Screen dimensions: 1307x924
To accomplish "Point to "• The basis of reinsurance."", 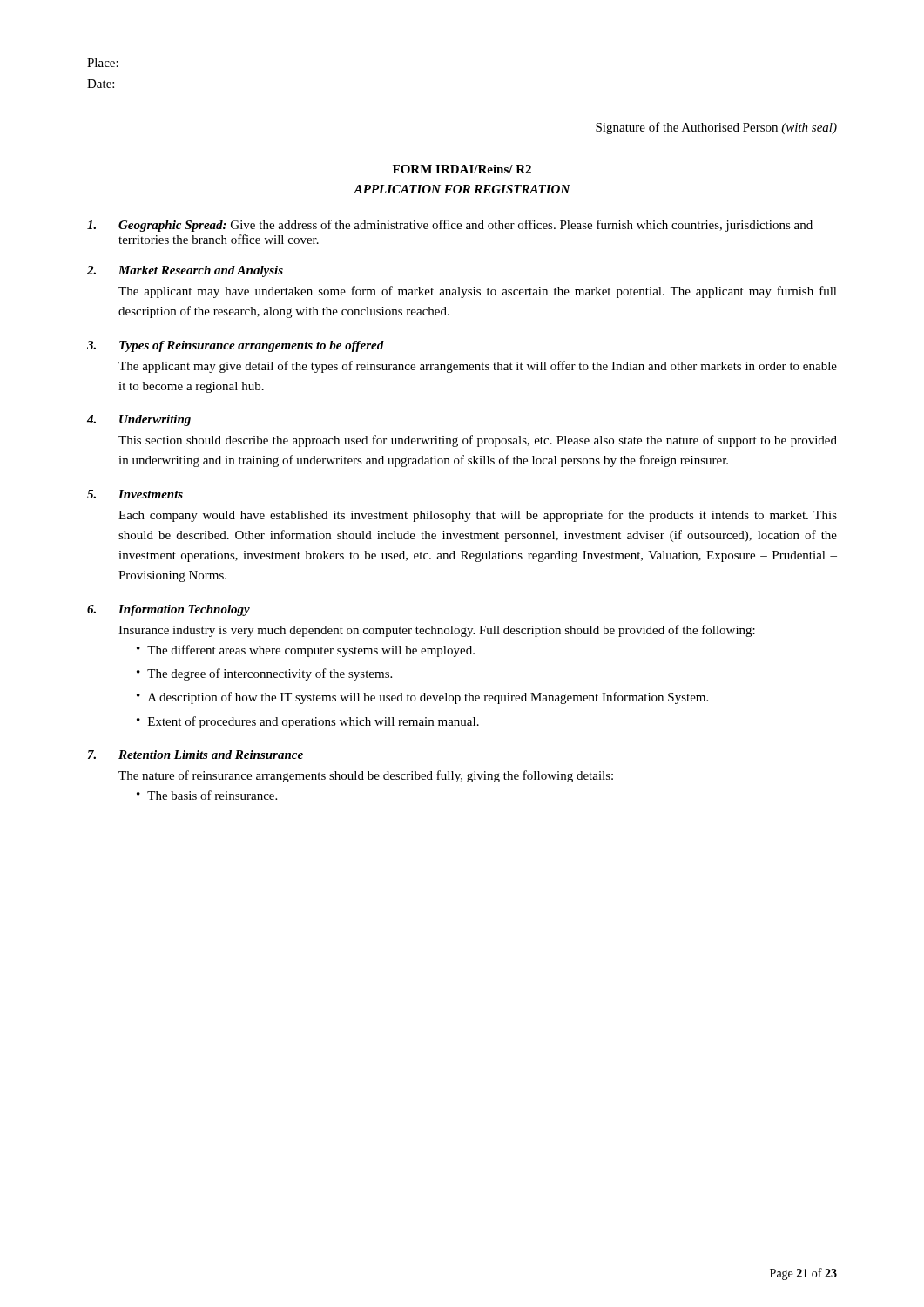I will click(x=207, y=796).
